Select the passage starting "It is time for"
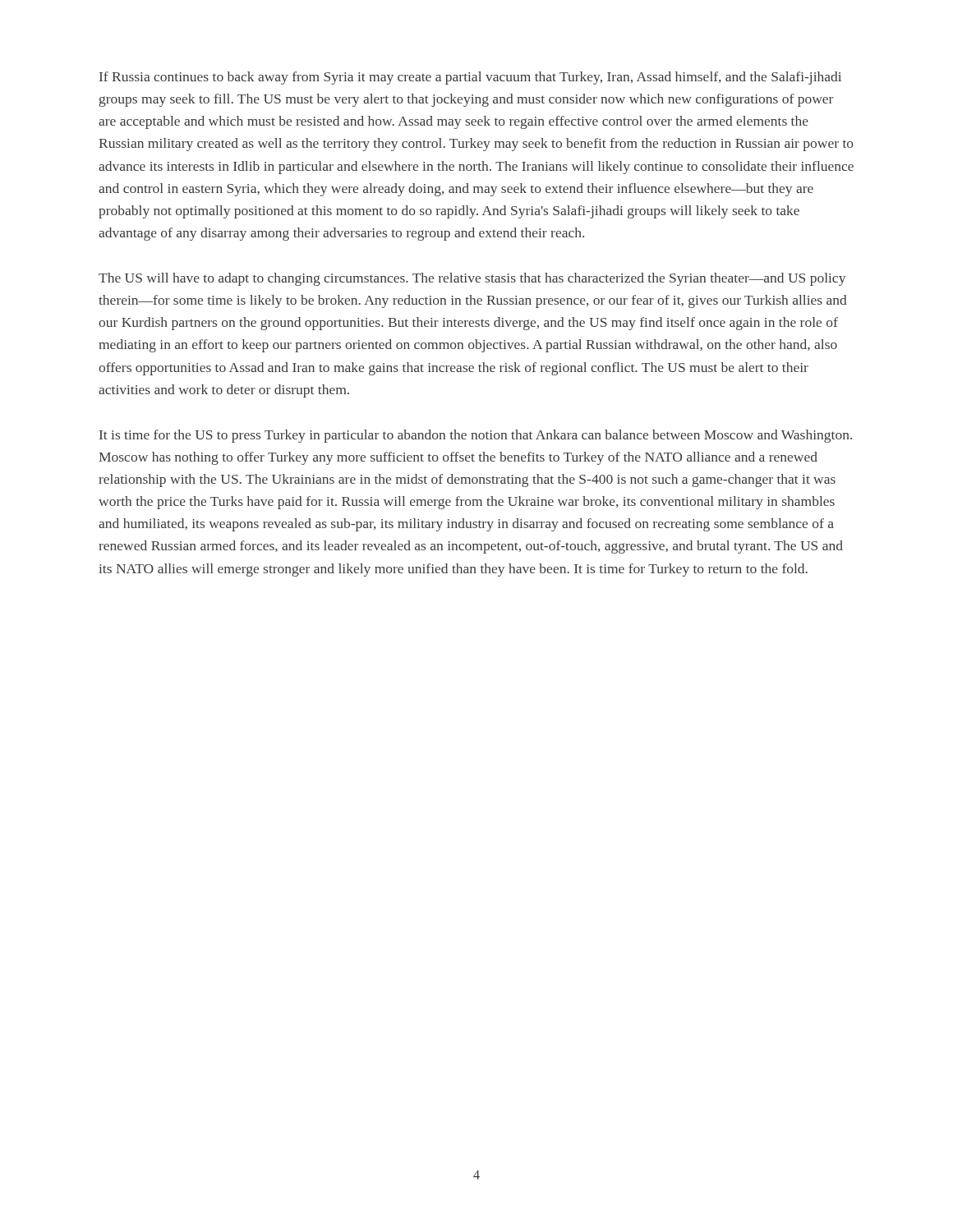 click(476, 501)
